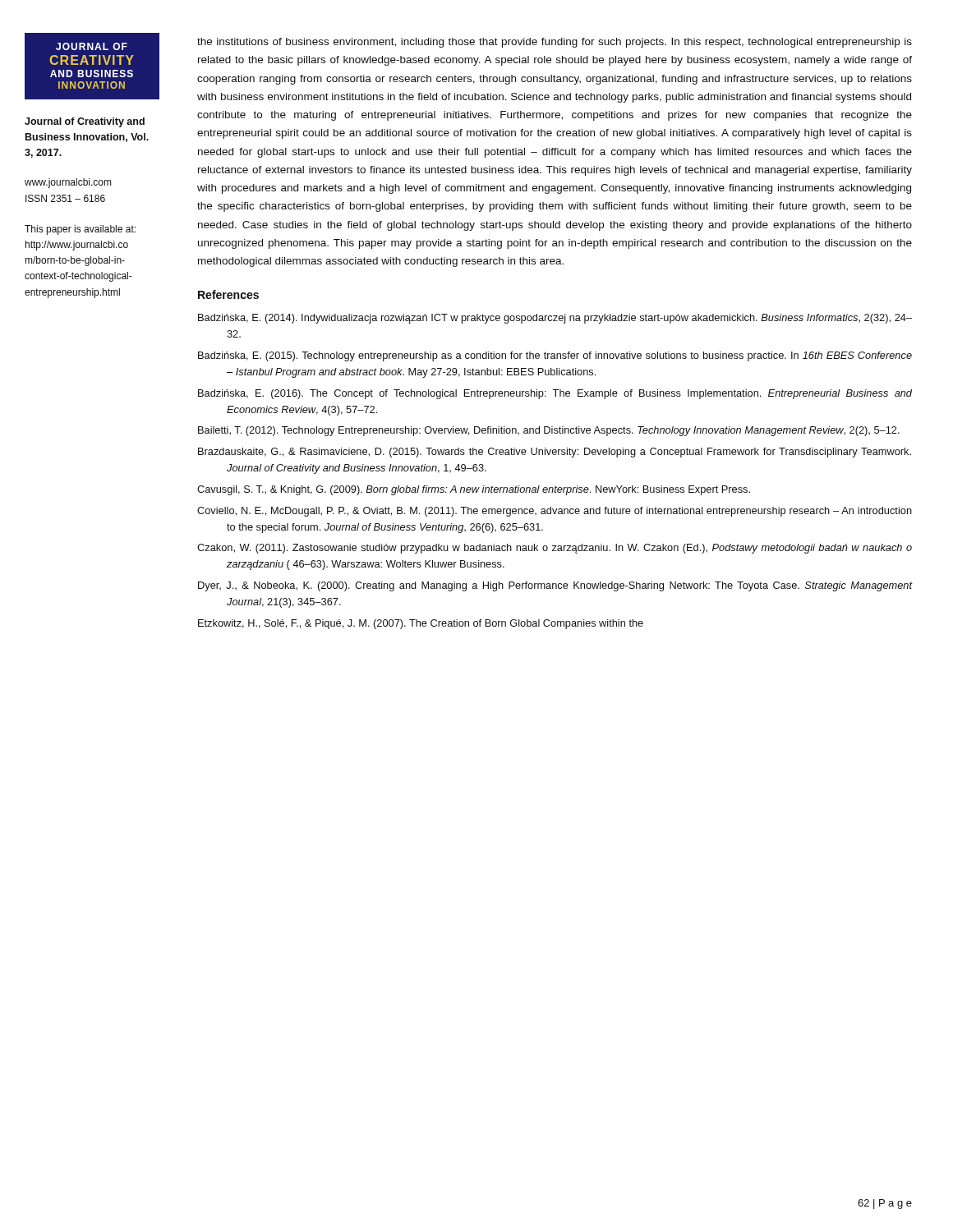The width and height of the screenshot is (953, 1232).
Task: Click the passage that begins "Bailetti, T. (2012). Technology Entrepreneurship: Overview, Definition,"
Action: point(549,430)
